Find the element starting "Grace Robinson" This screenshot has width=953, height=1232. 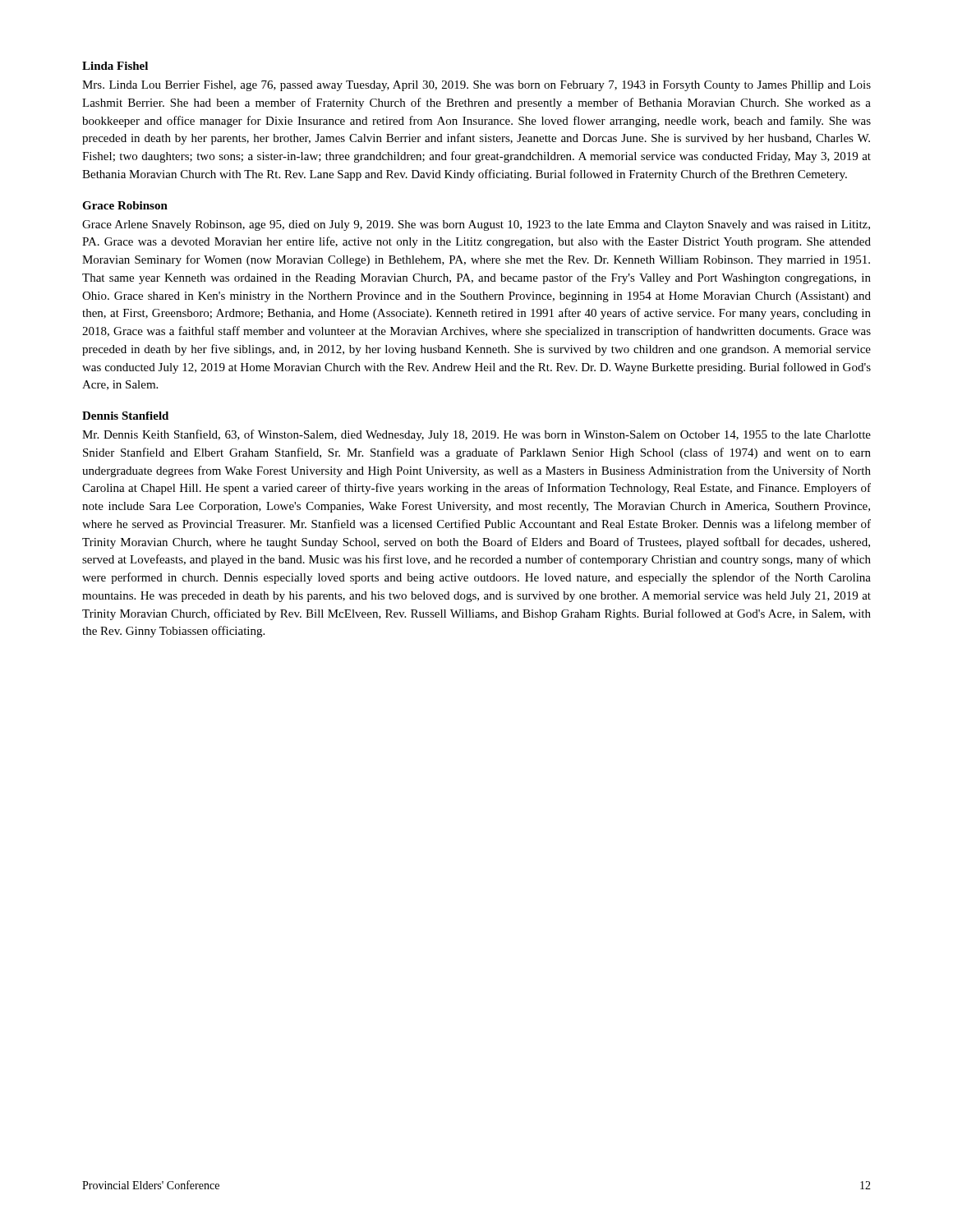pos(125,205)
